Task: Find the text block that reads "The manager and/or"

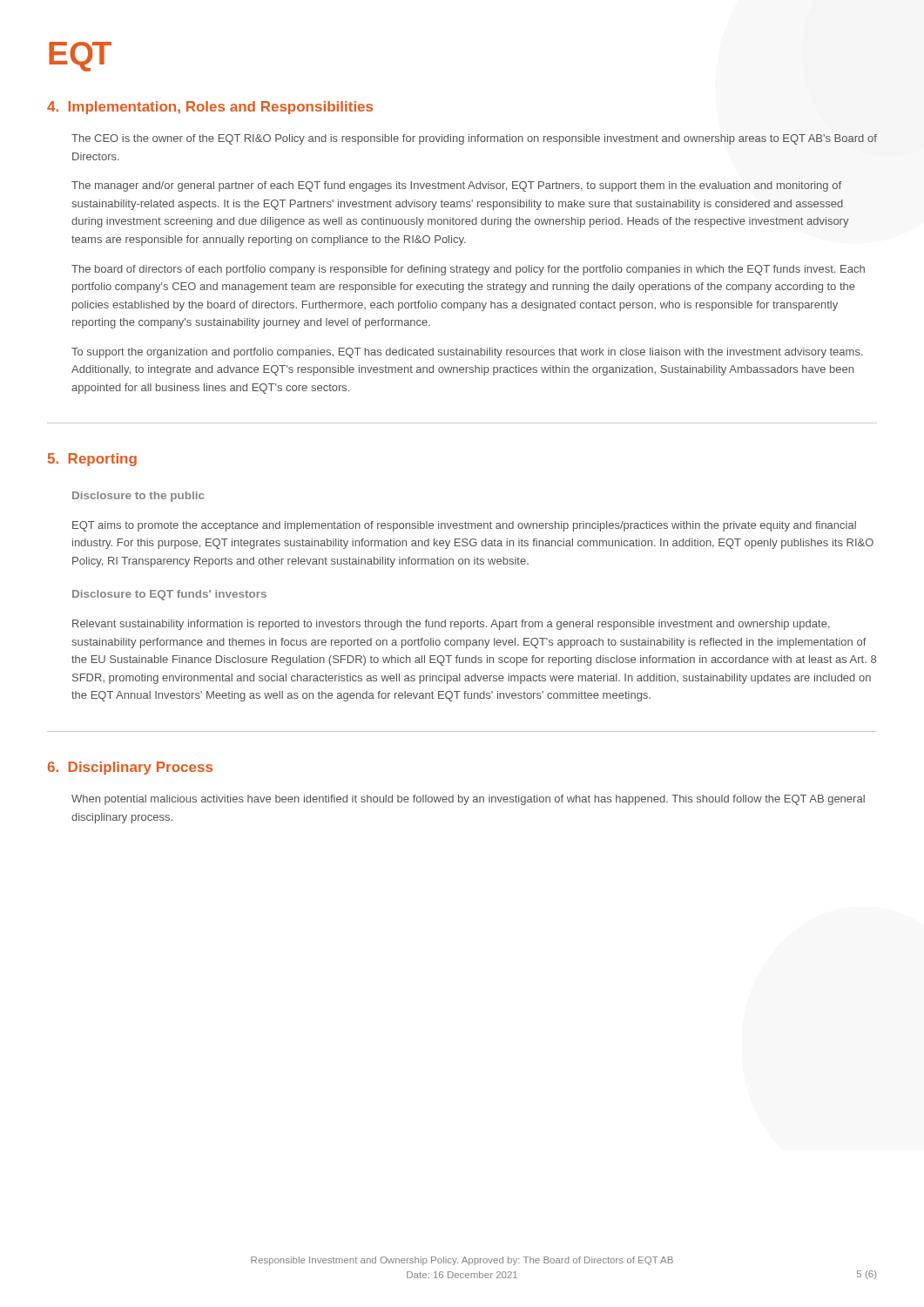Action: coord(474,213)
